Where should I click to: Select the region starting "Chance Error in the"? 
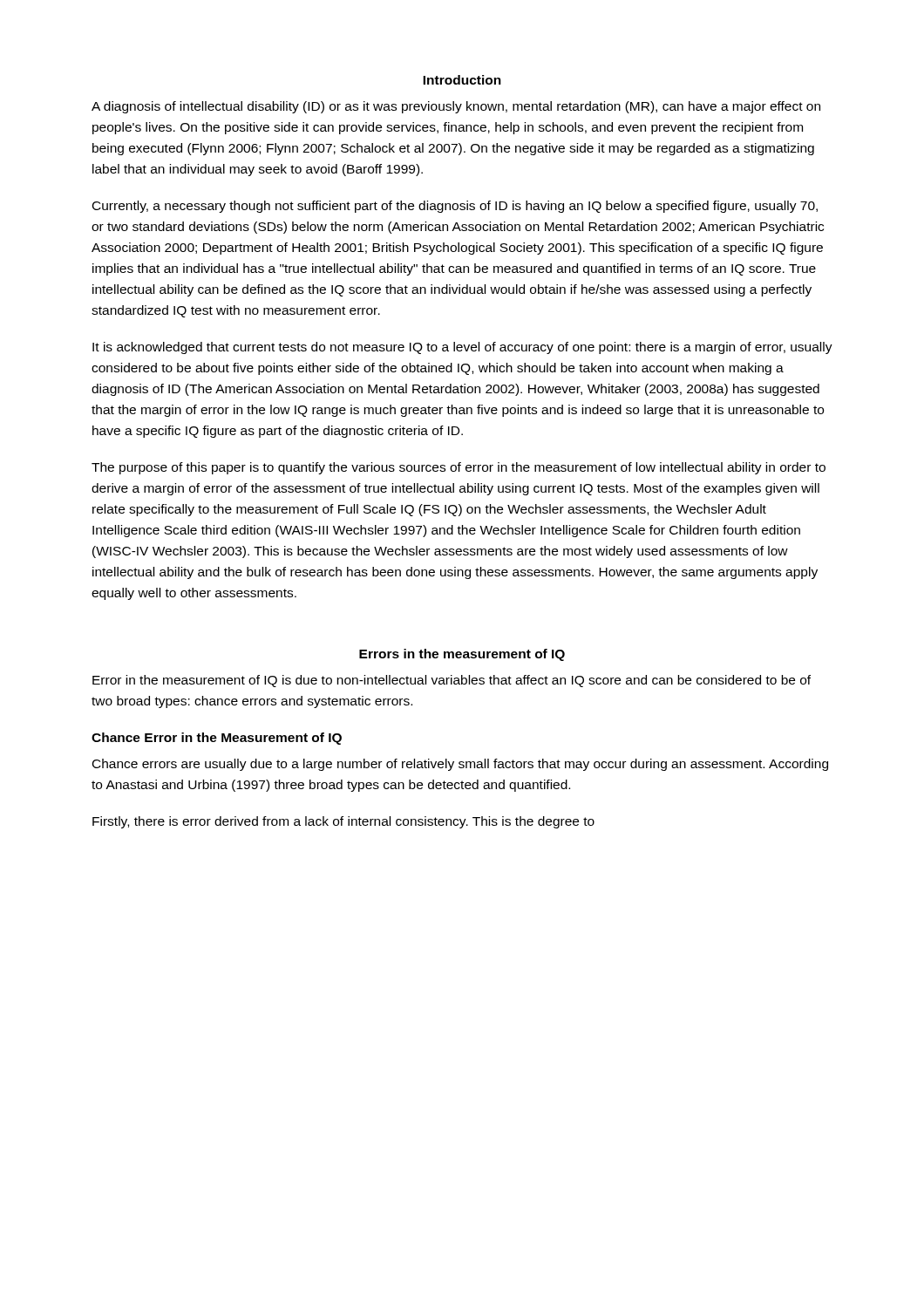click(x=217, y=738)
